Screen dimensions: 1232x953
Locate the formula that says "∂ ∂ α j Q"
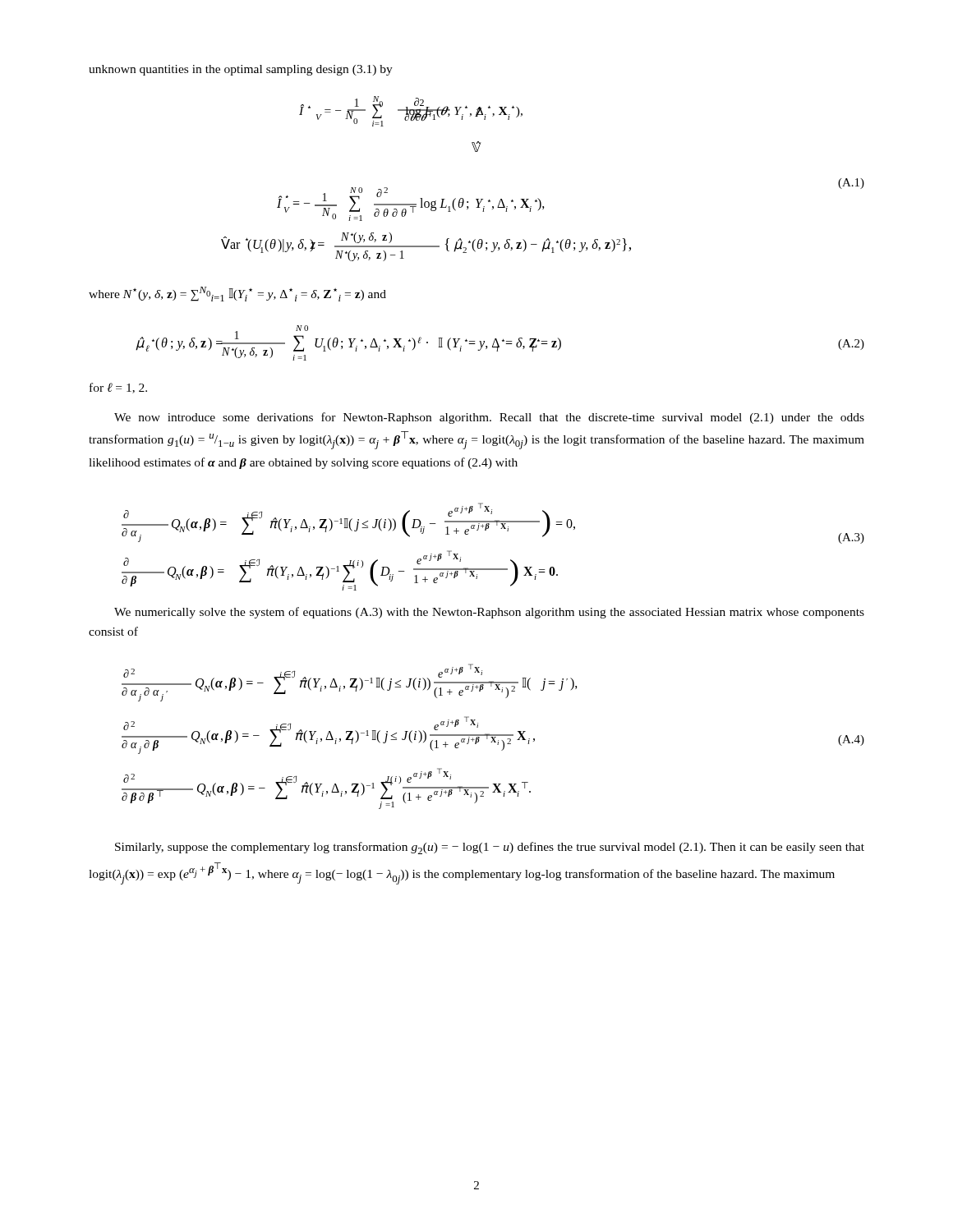click(x=492, y=537)
